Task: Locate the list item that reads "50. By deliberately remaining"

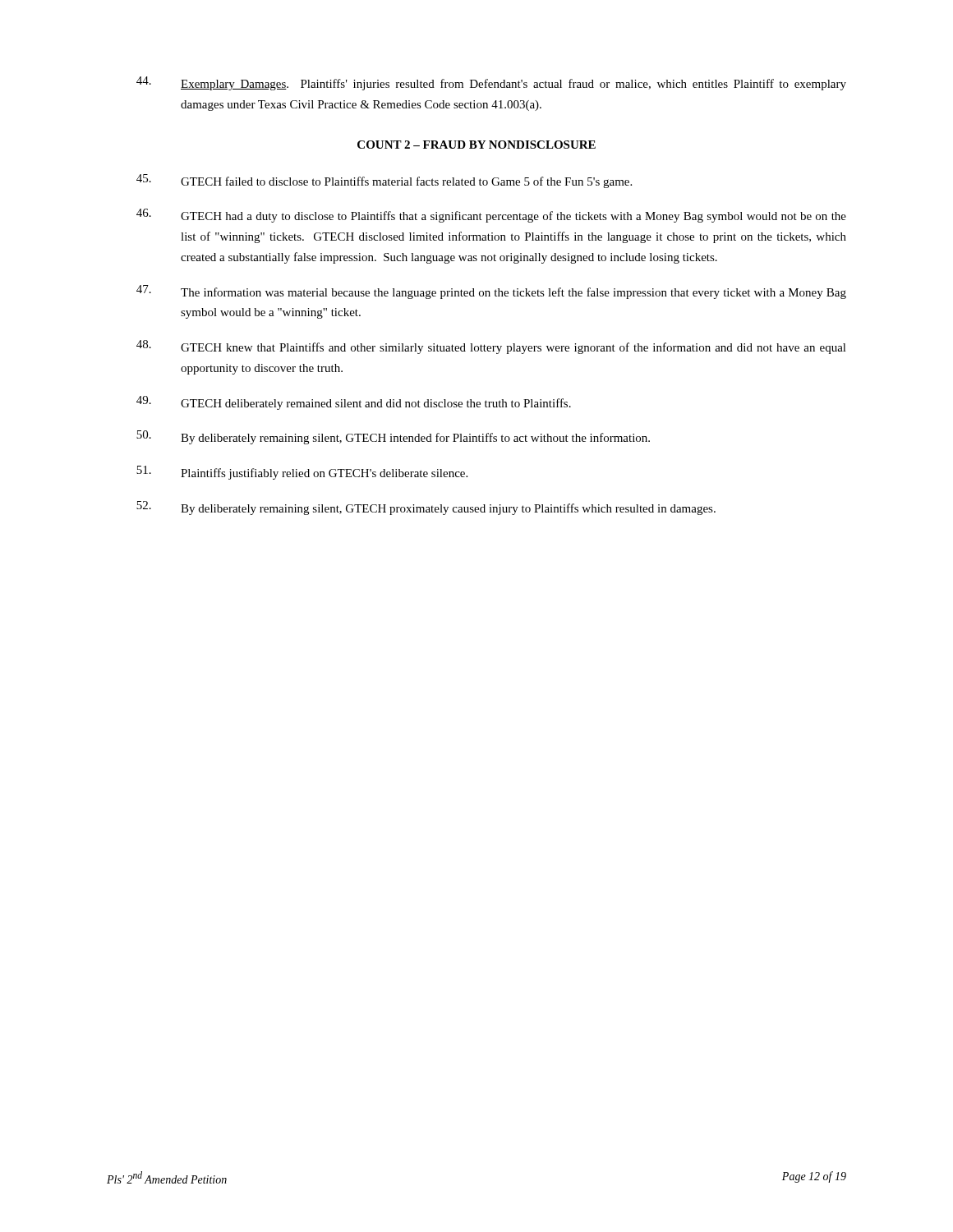Action: [476, 438]
